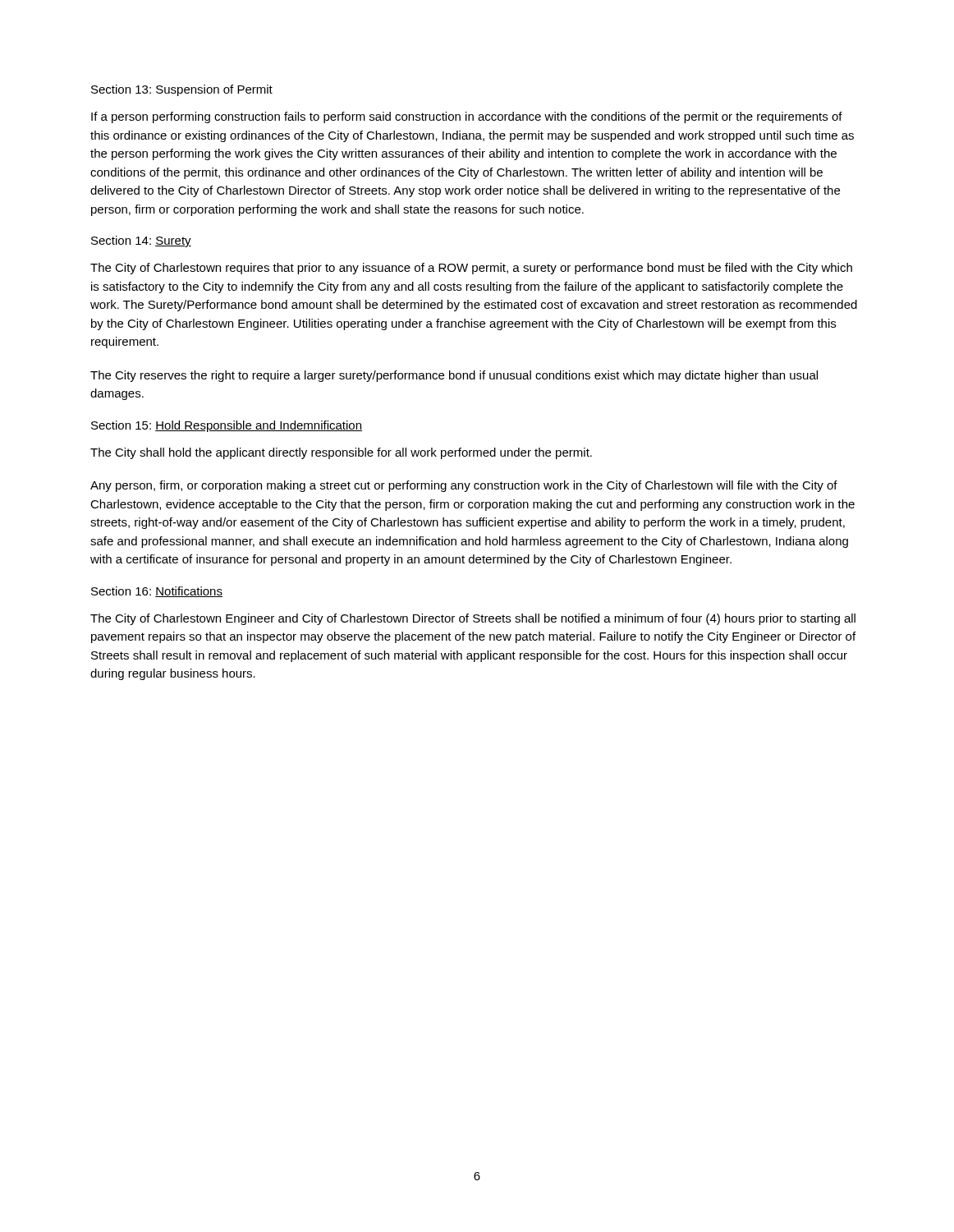Find the passage starting "Section 15: Hold Responsible"
The image size is (954, 1232).
(226, 425)
